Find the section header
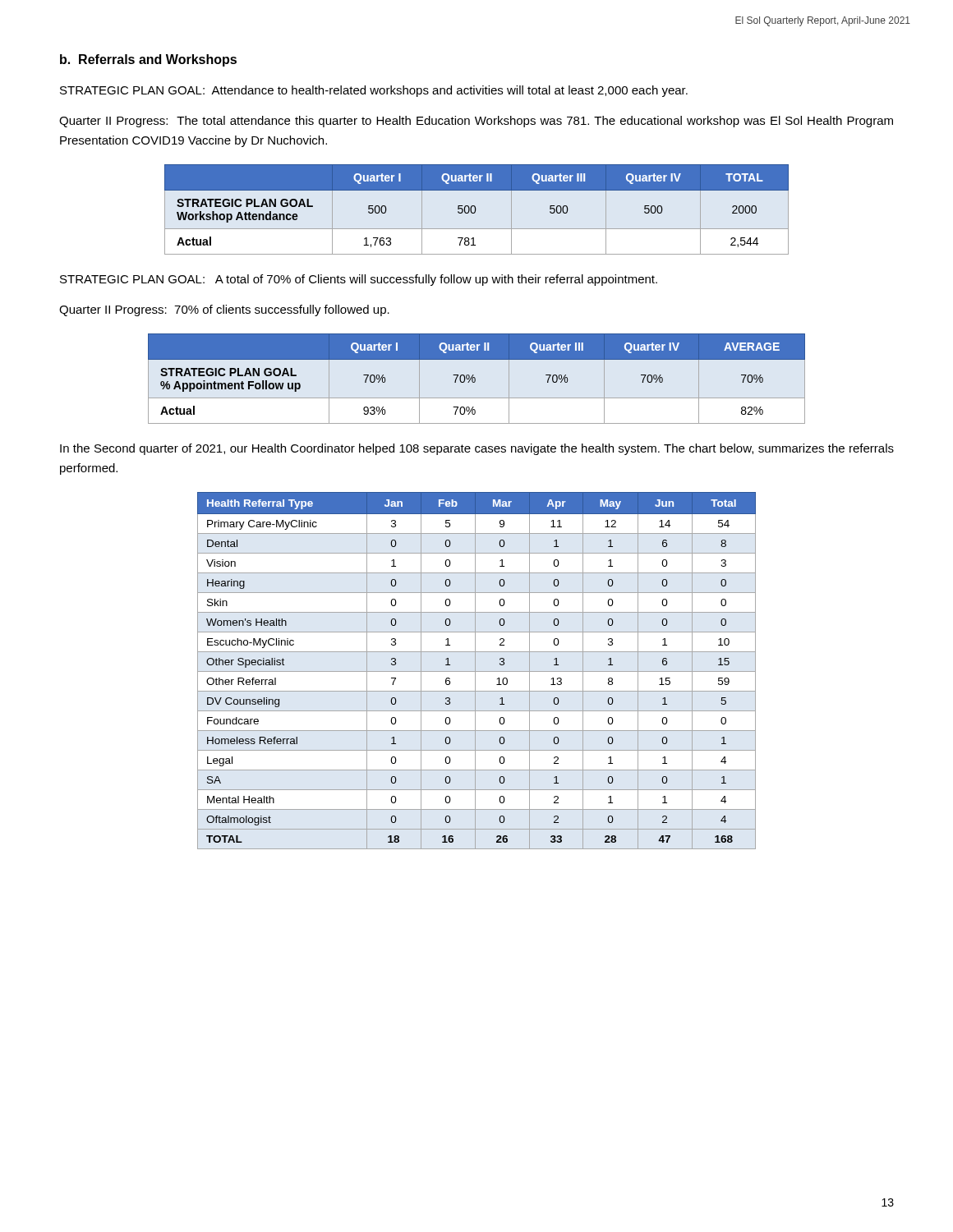 tap(148, 60)
